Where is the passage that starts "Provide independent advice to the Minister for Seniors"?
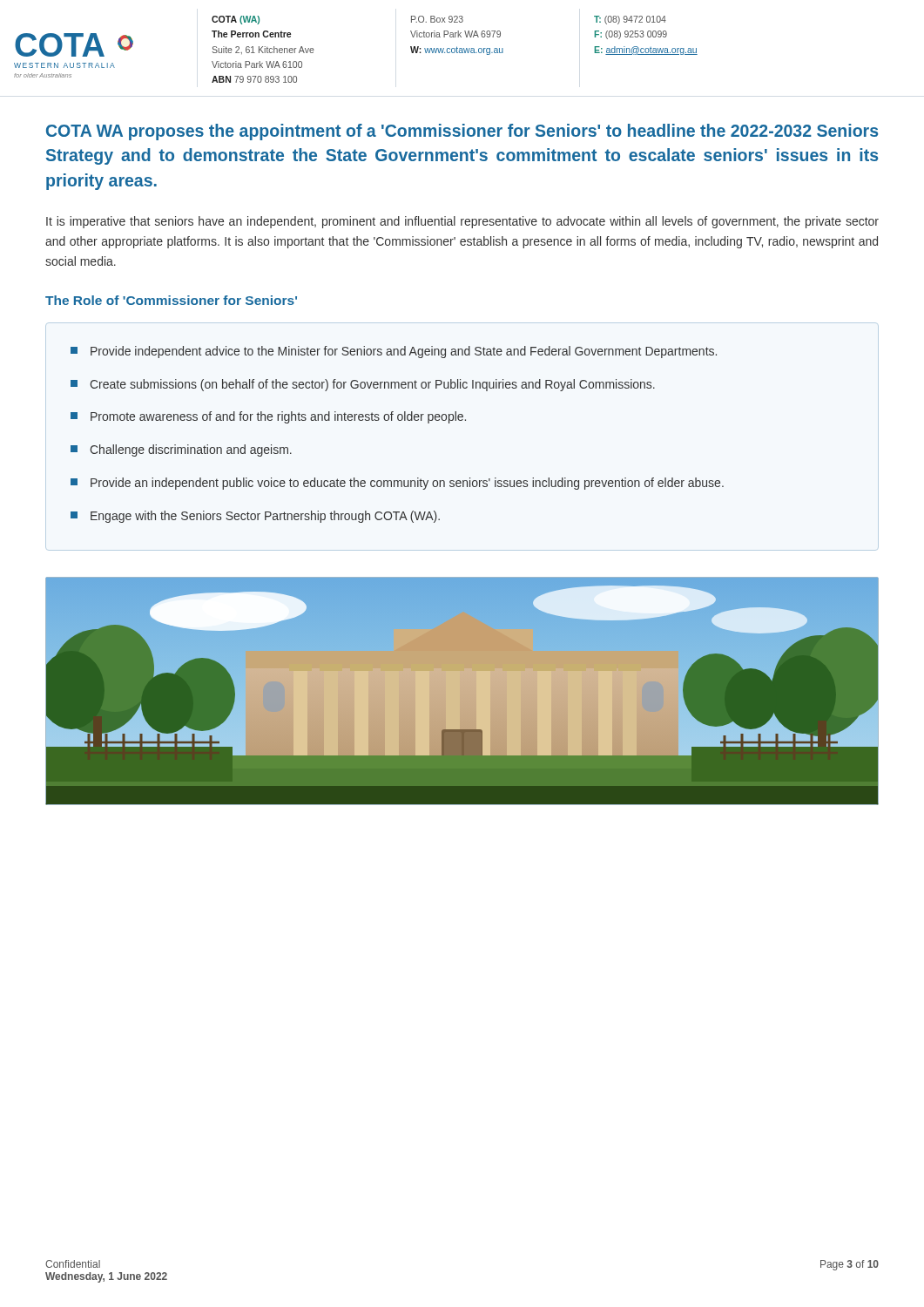 tap(394, 352)
